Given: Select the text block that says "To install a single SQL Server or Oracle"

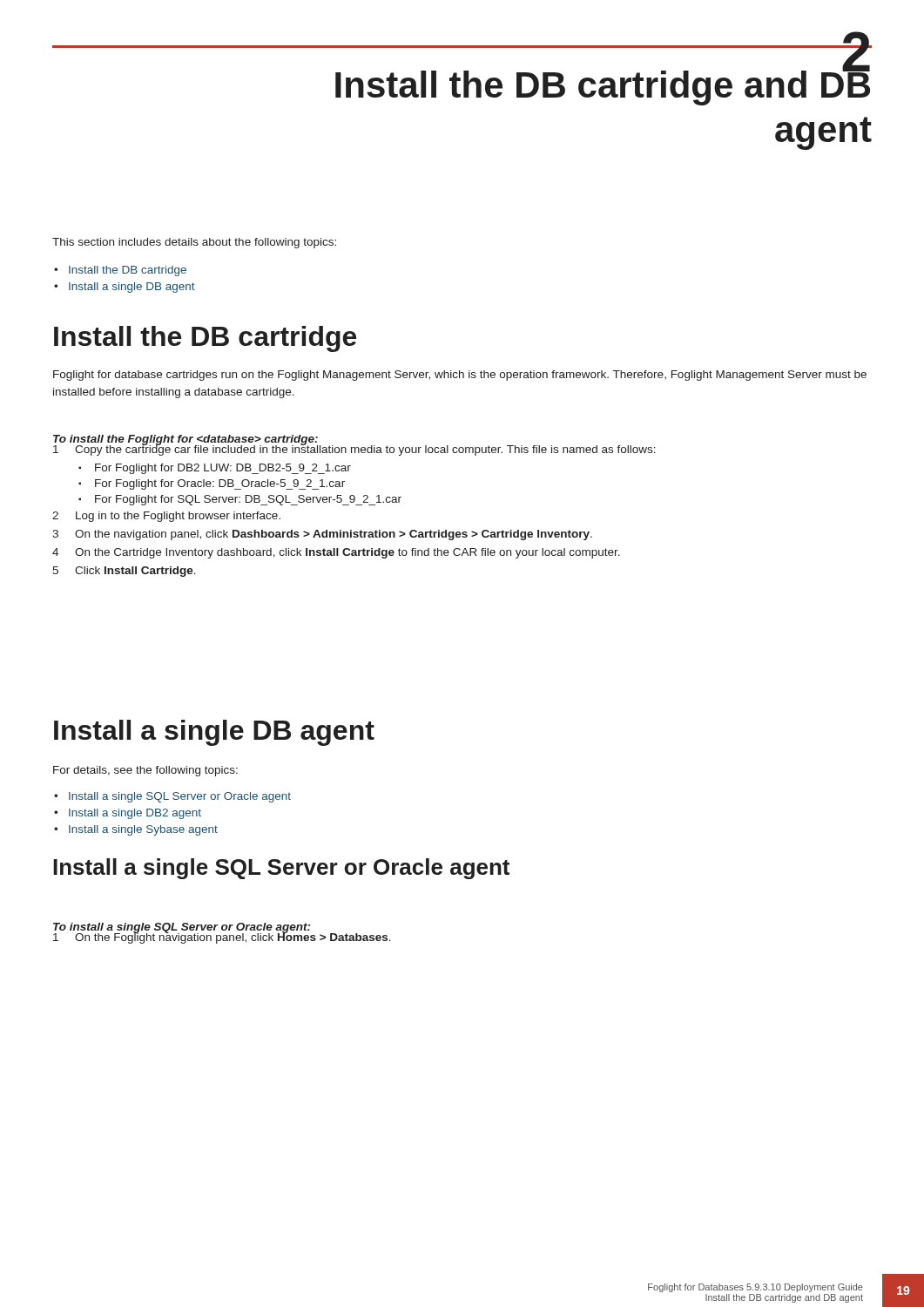Looking at the screenshot, I should (182, 928).
